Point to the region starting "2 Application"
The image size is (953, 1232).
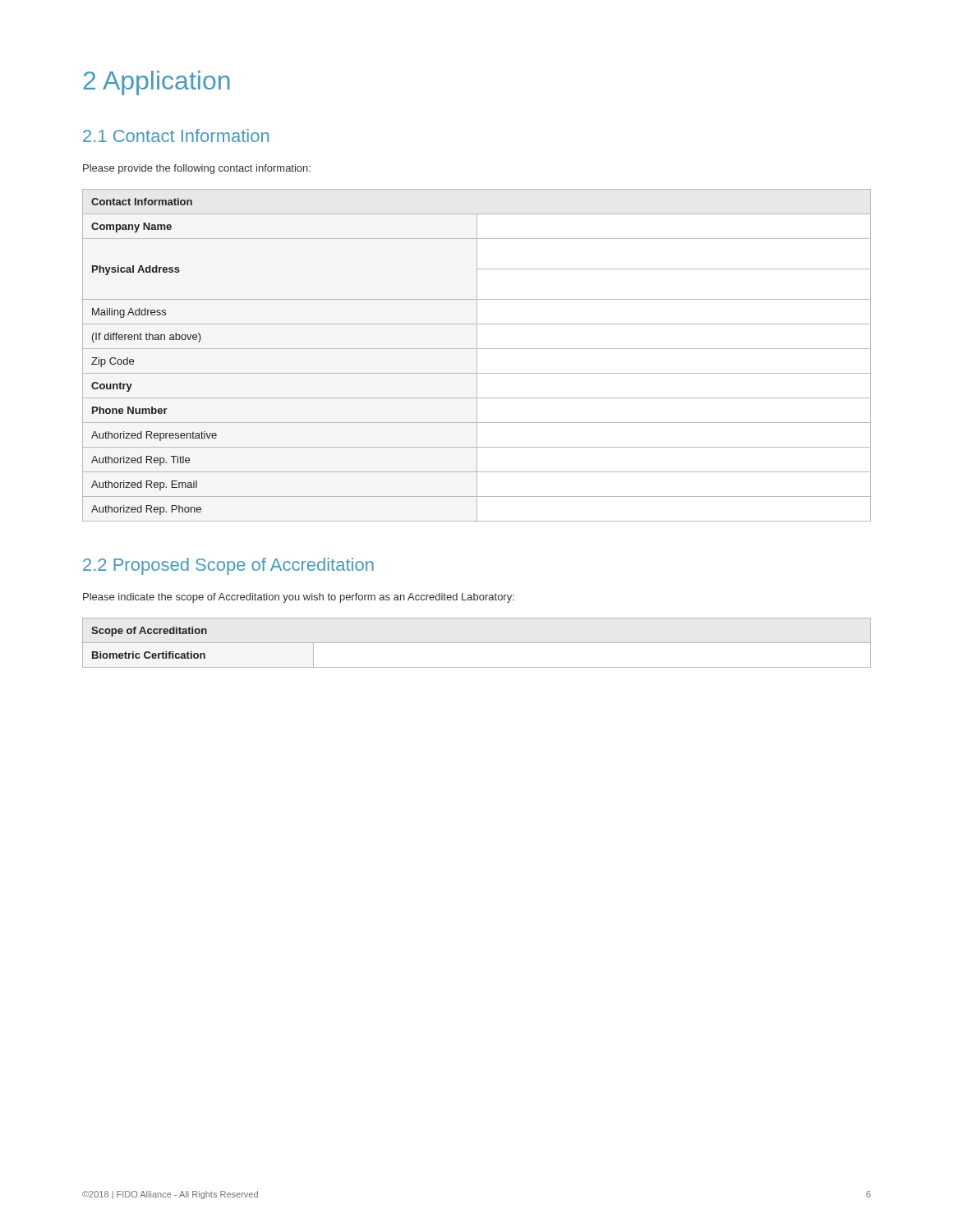(157, 83)
